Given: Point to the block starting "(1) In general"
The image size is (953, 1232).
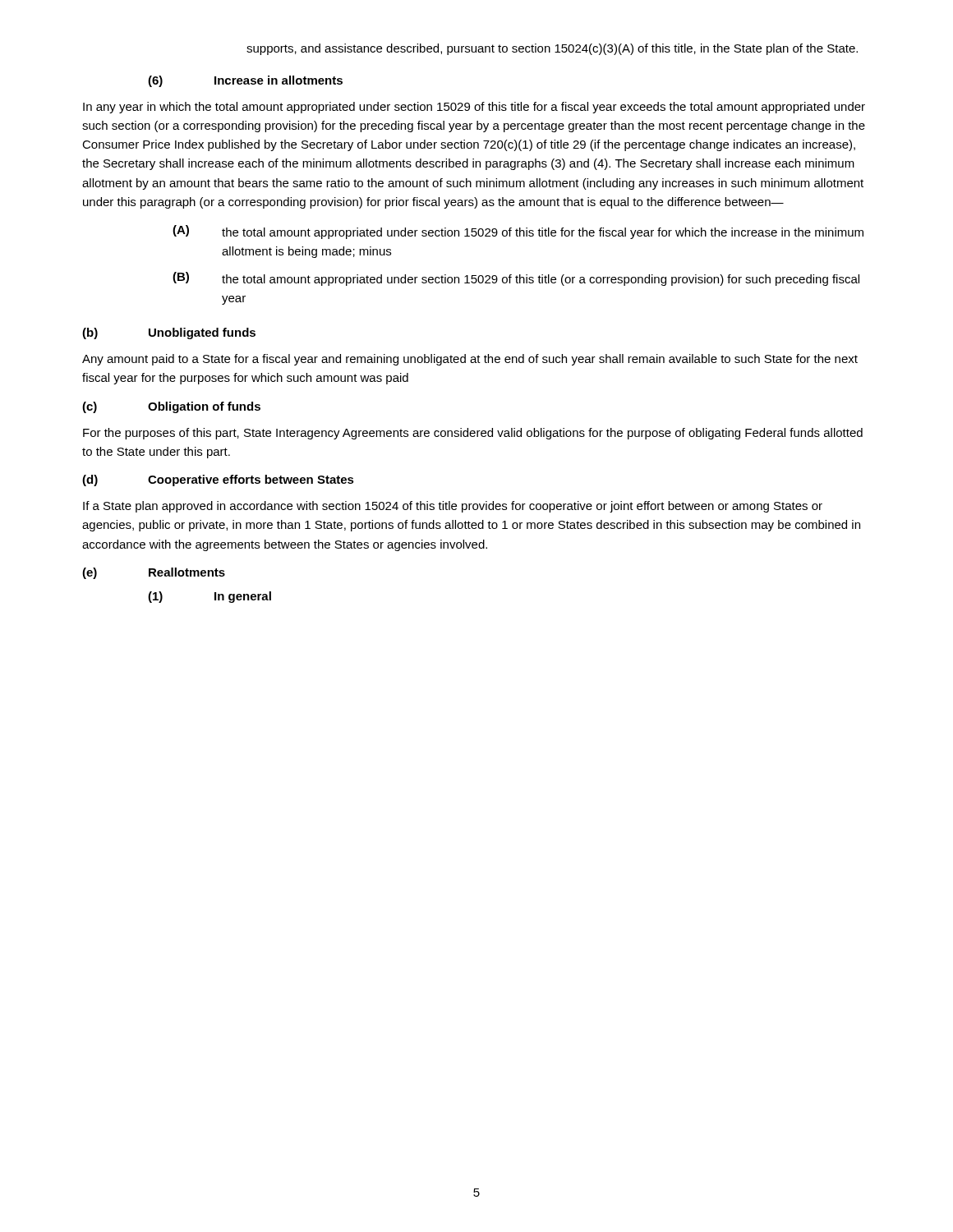Looking at the screenshot, I should 210,596.
